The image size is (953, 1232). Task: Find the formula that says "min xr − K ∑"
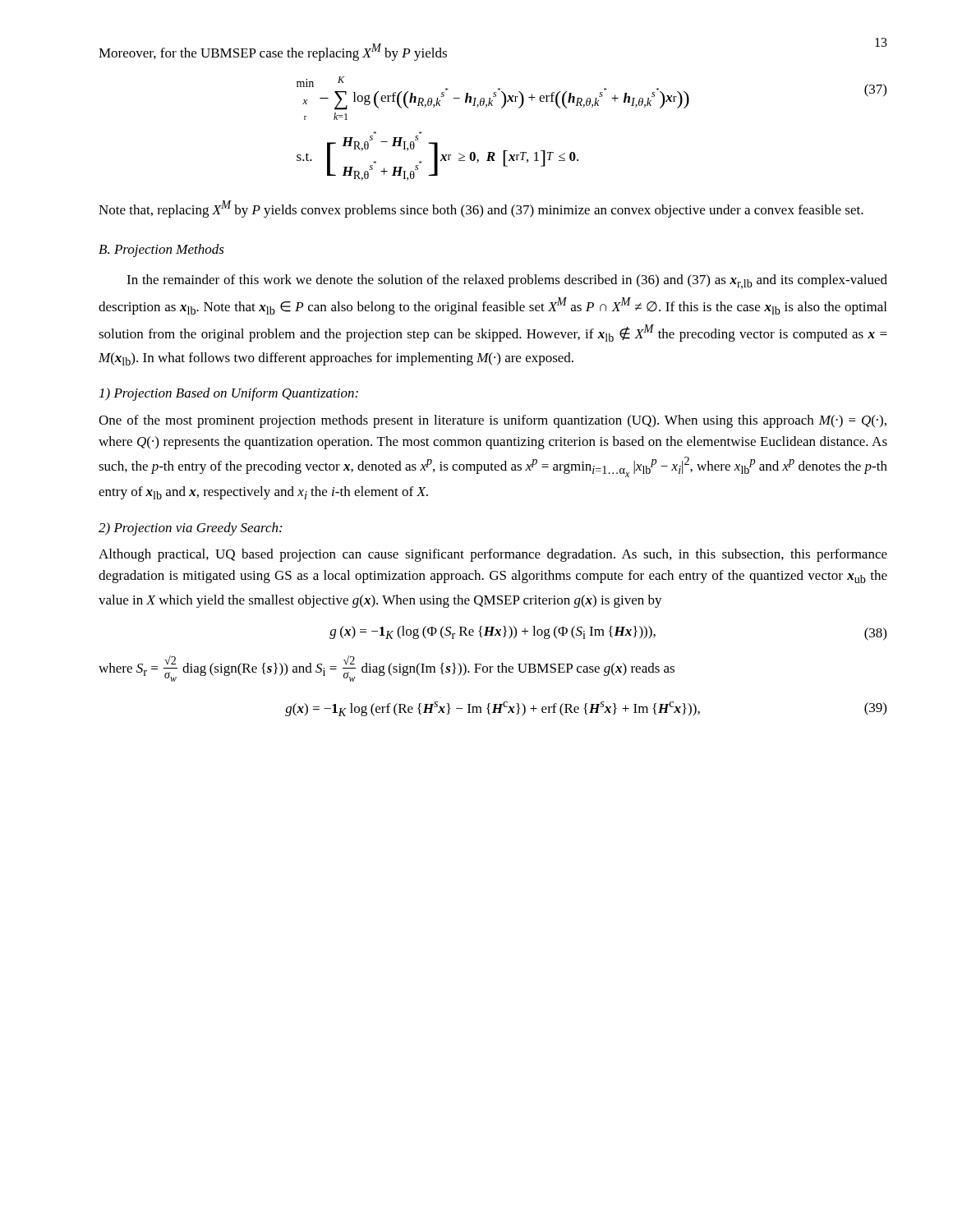click(493, 93)
